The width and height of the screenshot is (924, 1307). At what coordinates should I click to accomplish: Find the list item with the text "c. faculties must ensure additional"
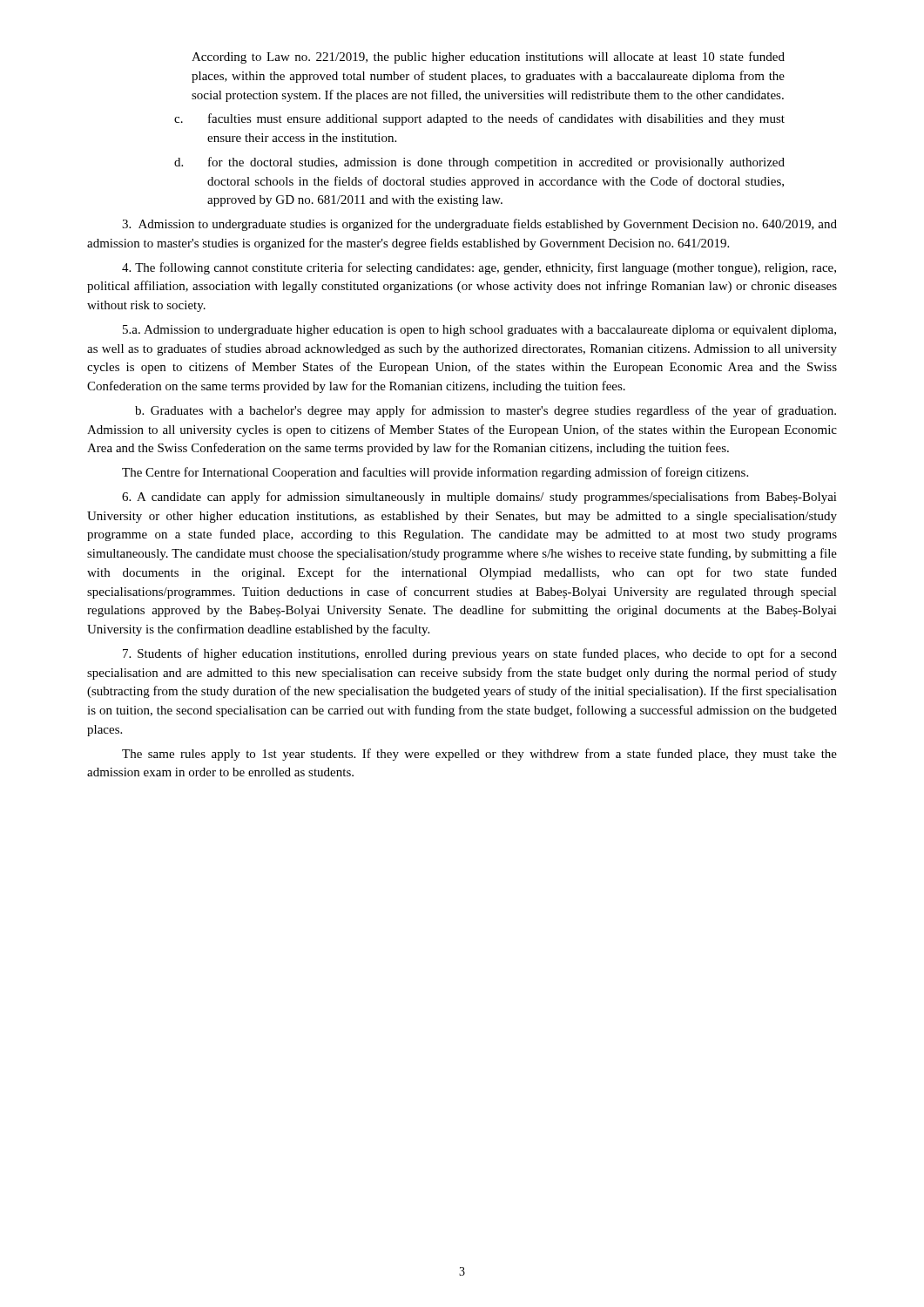[479, 129]
